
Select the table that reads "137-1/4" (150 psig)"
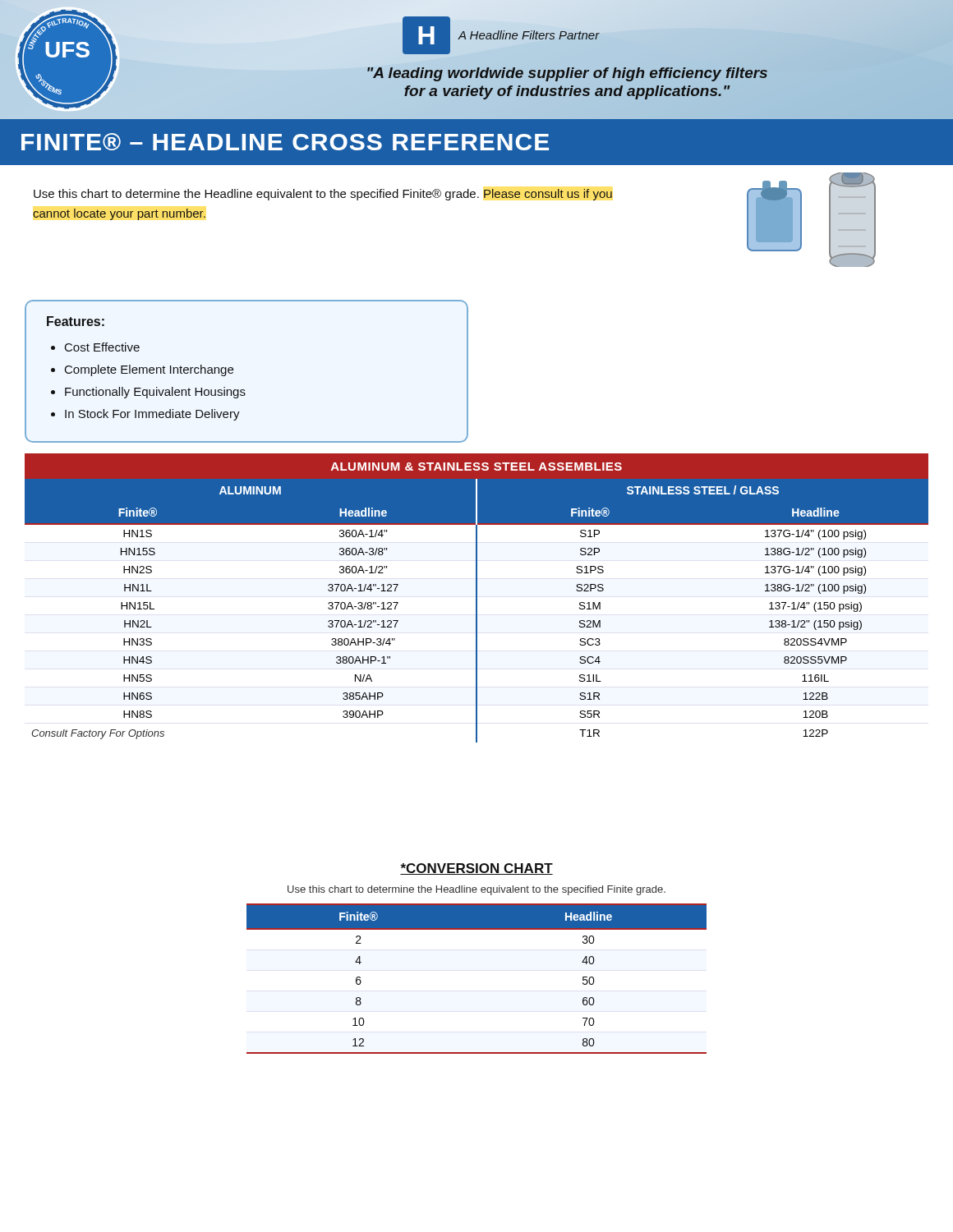(476, 598)
